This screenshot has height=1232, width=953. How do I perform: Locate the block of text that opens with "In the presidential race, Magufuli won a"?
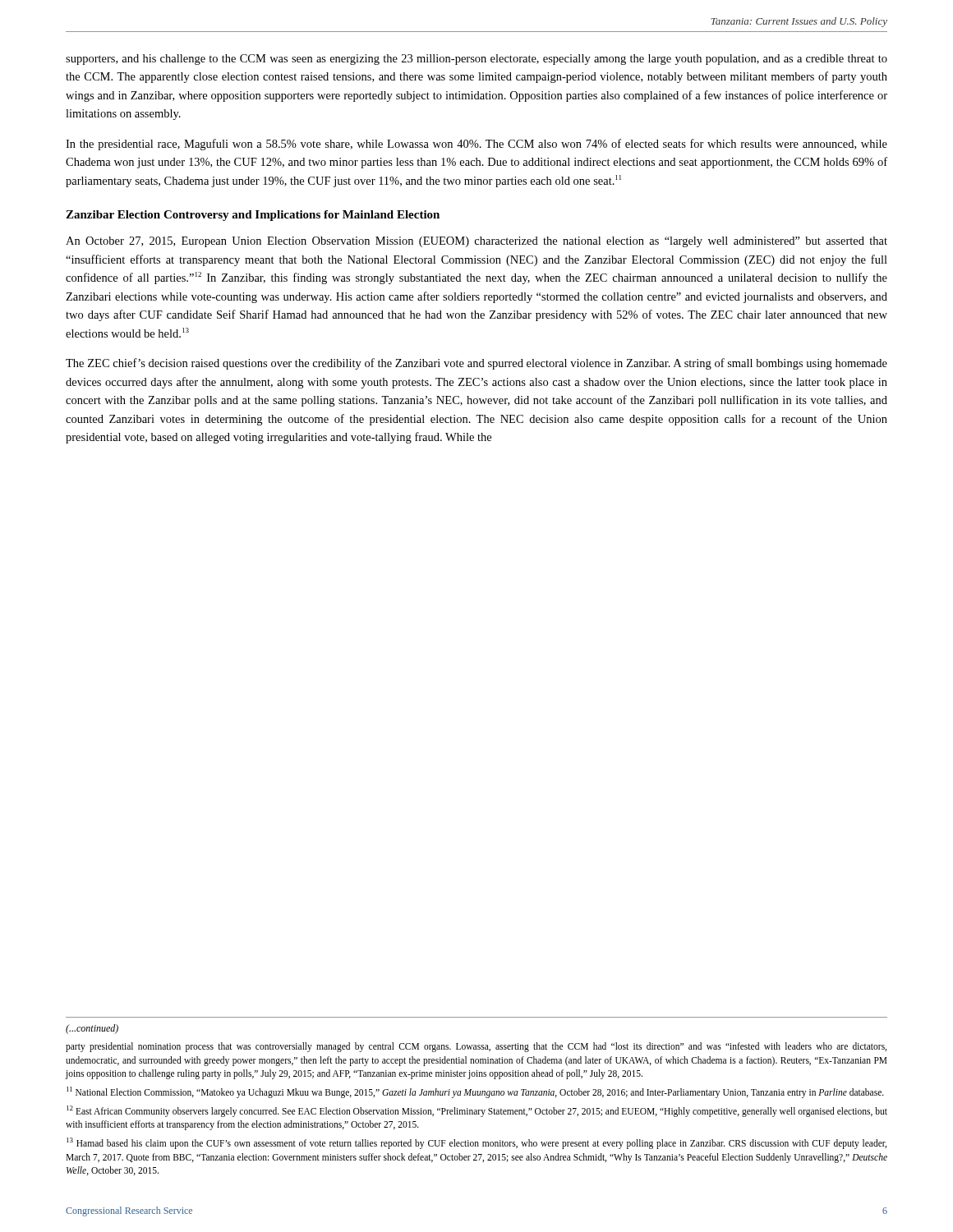476,162
